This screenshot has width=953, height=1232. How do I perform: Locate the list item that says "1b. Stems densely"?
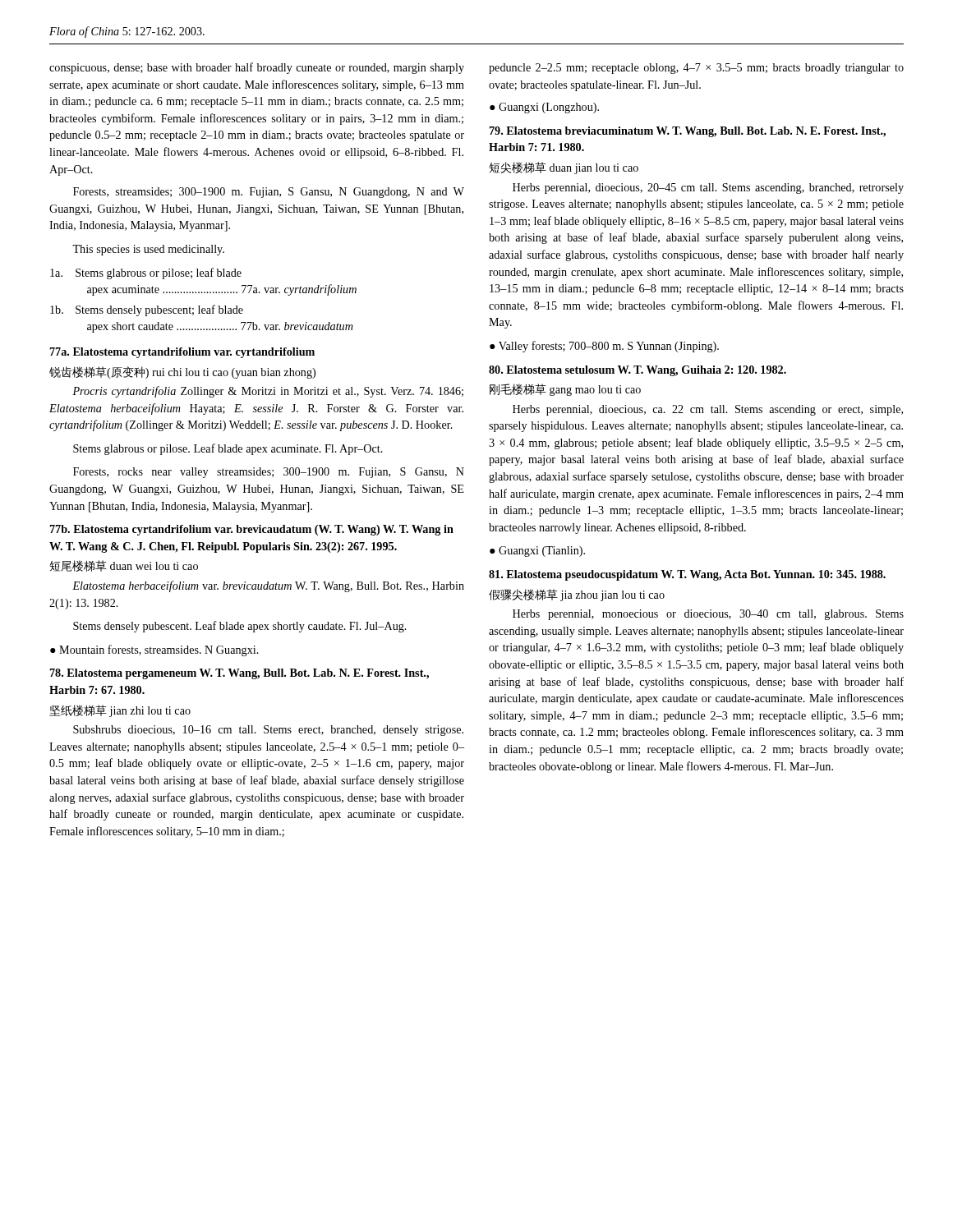point(257,318)
